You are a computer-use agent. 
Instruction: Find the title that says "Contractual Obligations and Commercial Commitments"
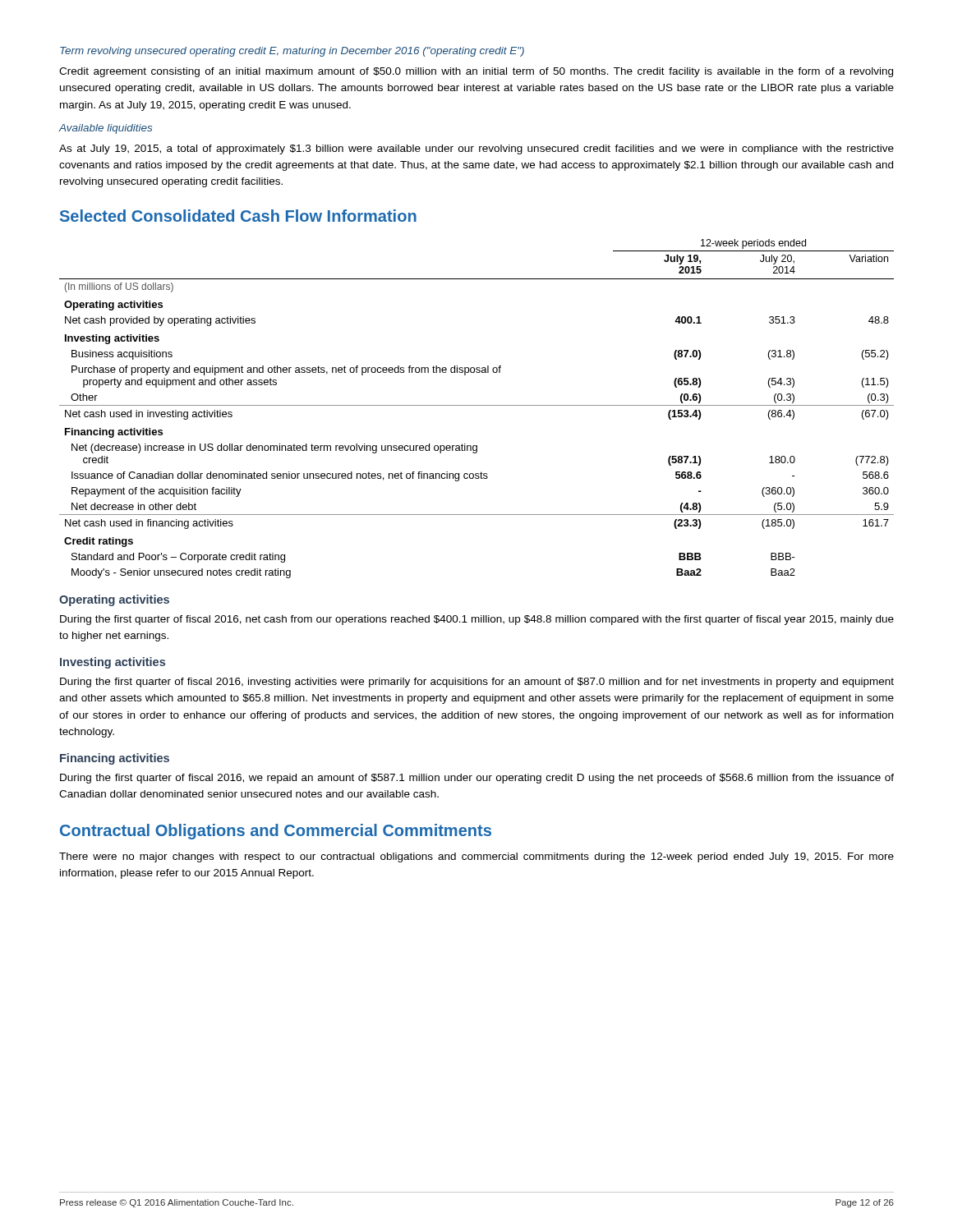click(x=276, y=830)
